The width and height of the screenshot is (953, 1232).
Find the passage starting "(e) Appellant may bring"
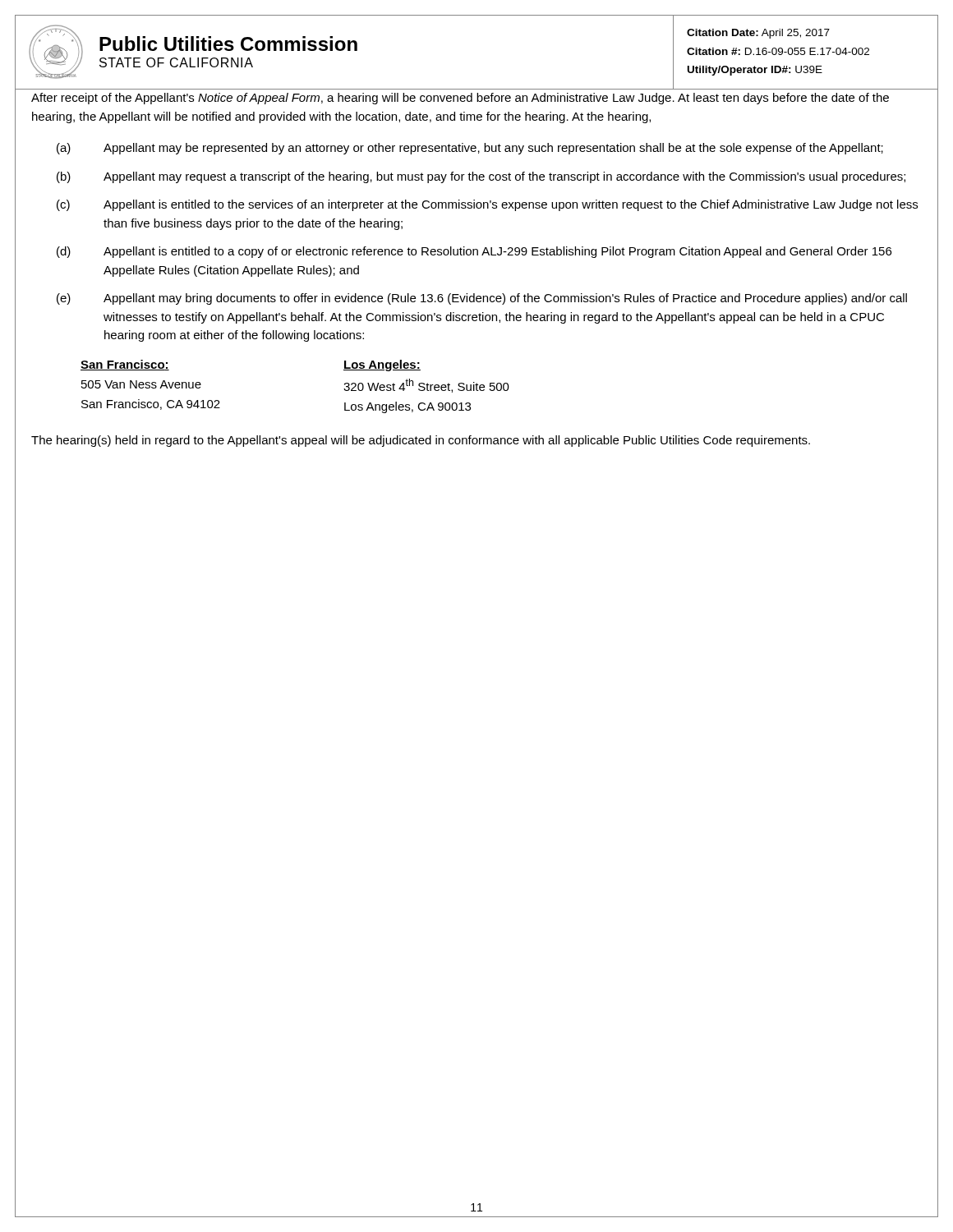click(x=489, y=317)
